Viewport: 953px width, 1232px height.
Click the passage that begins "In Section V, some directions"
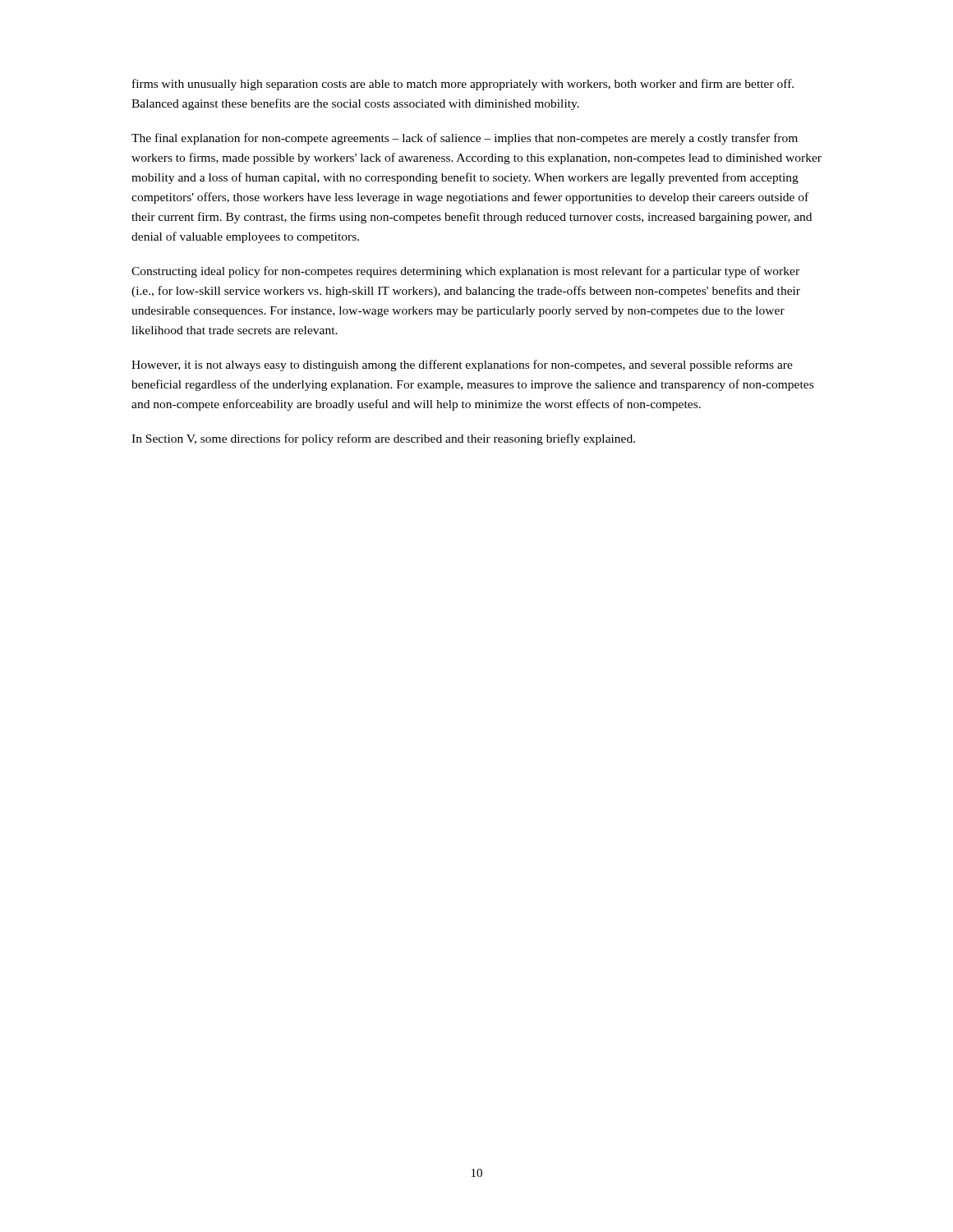(x=384, y=438)
